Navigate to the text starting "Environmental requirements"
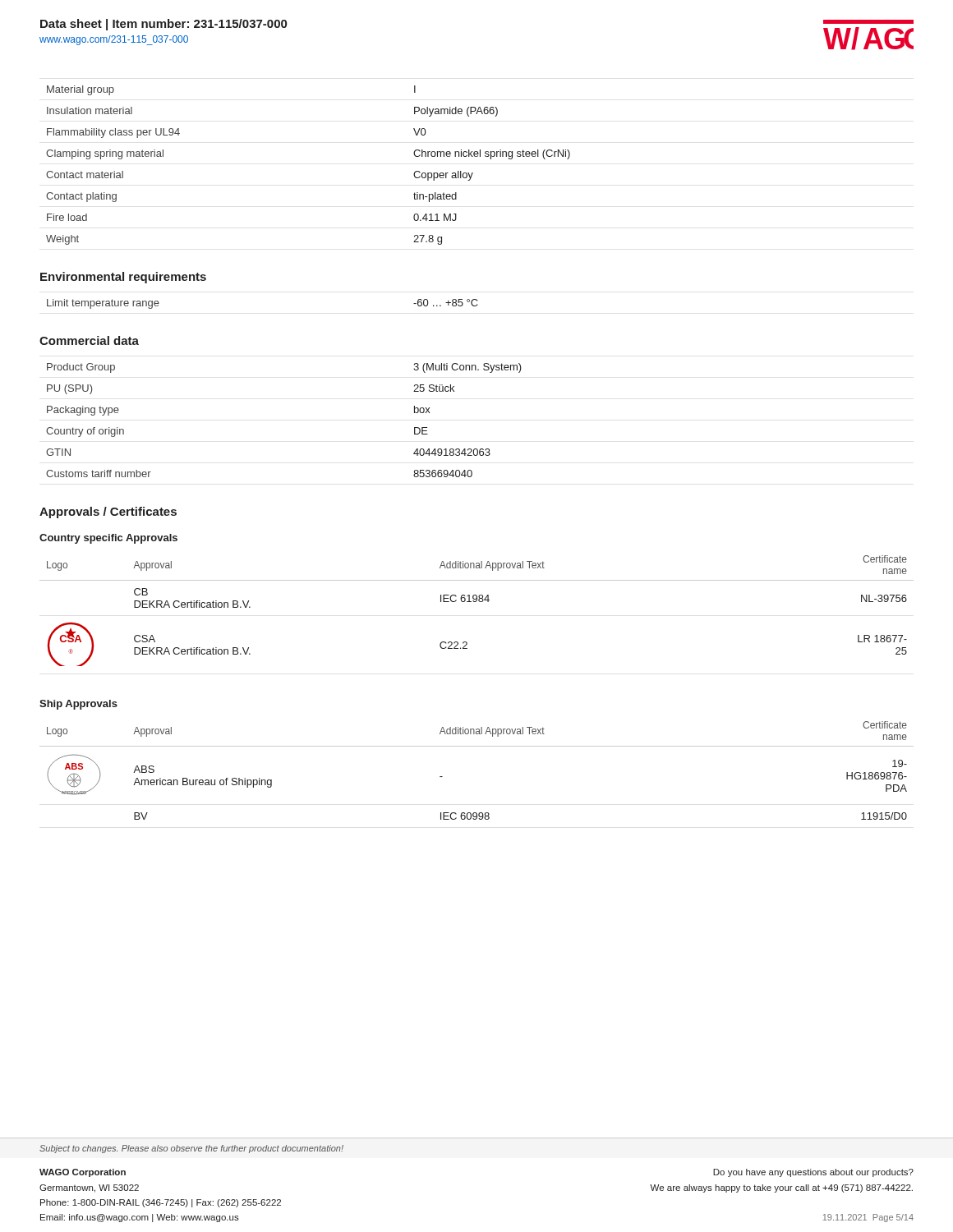Viewport: 953px width, 1232px height. pos(123,276)
